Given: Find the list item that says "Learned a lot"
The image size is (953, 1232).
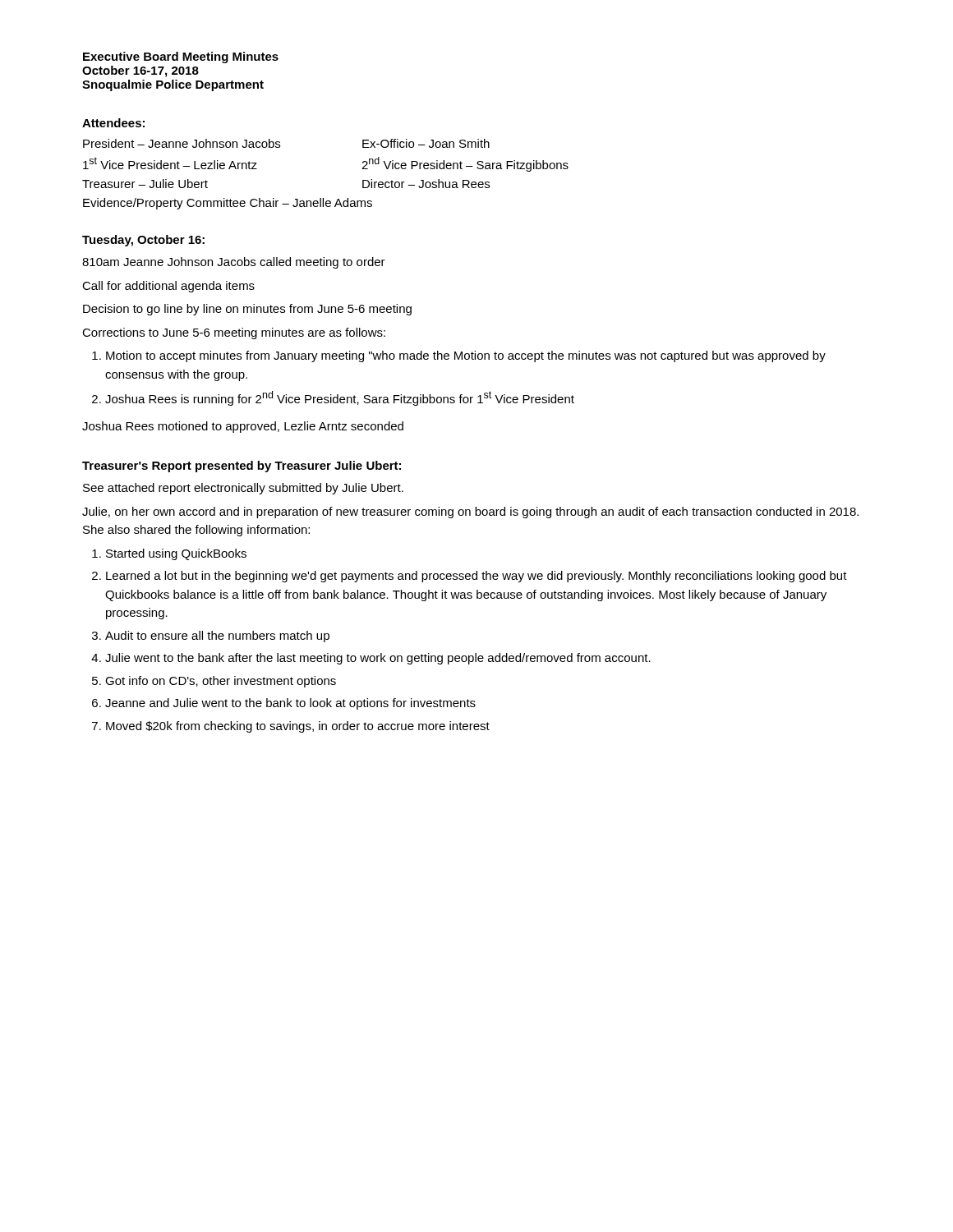Looking at the screenshot, I should (476, 594).
